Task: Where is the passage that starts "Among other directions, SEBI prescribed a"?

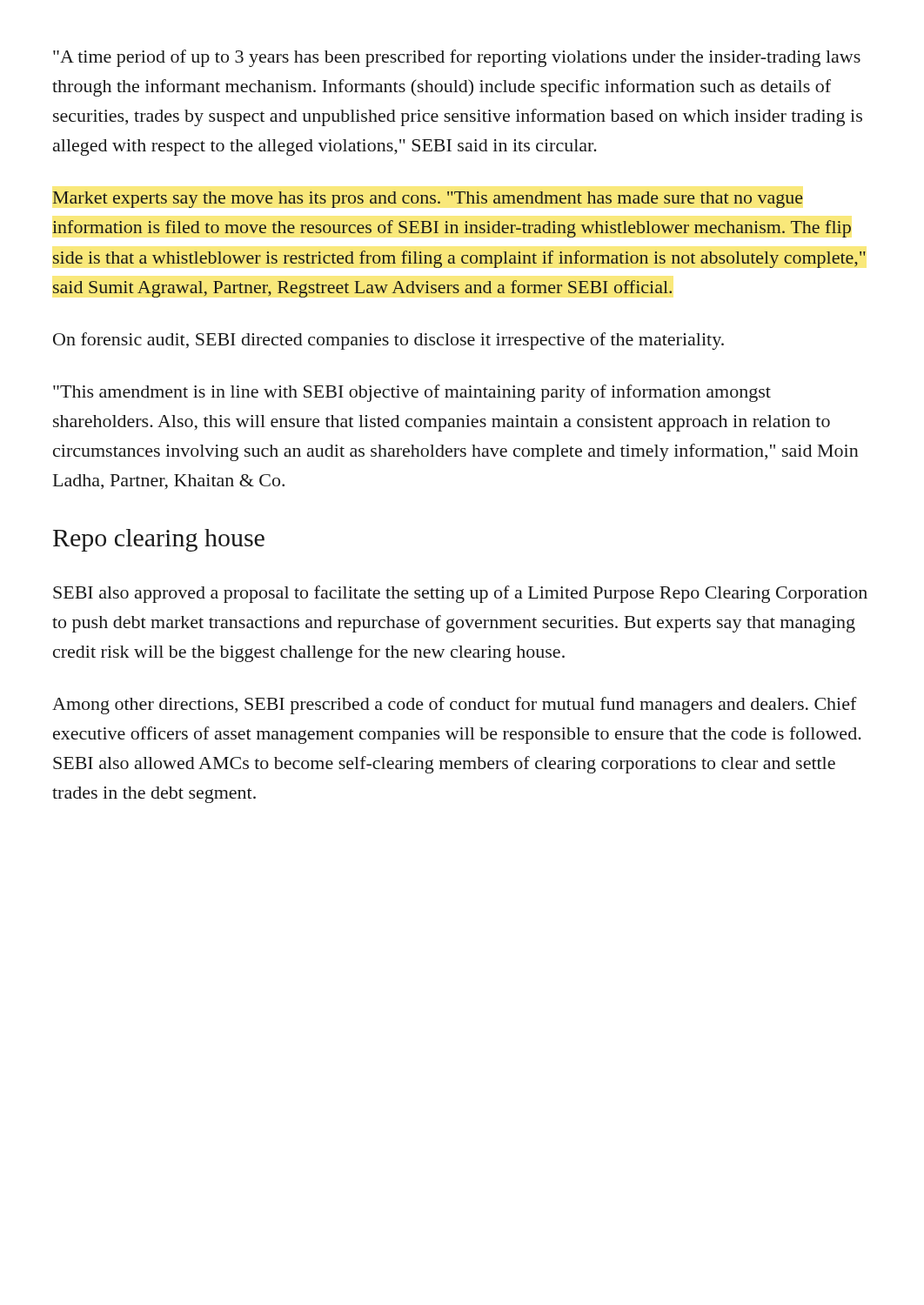Action: click(x=457, y=748)
